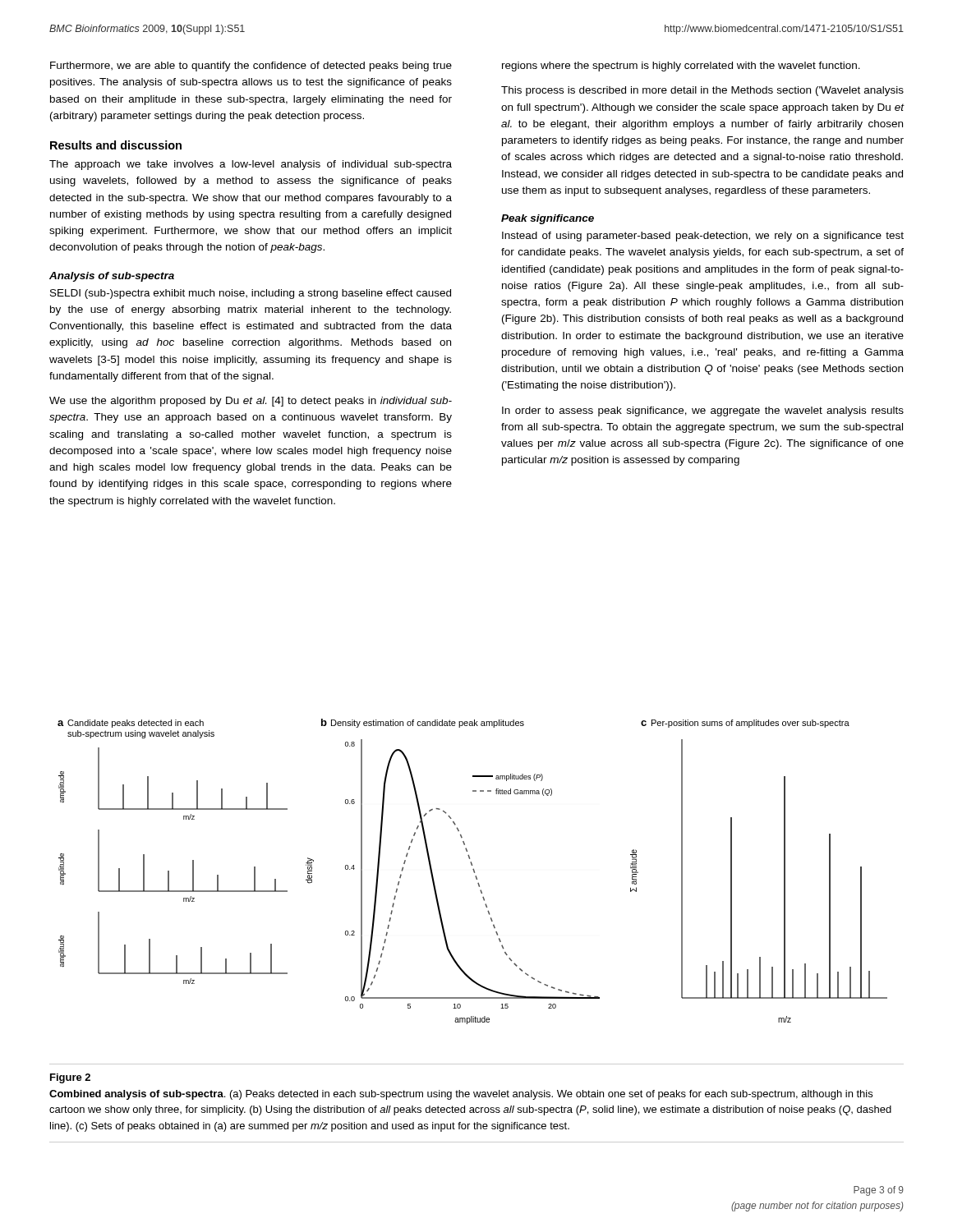The image size is (953, 1232).
Task: Locate the section header with the text "Results and discussion"
Action: 116,145
